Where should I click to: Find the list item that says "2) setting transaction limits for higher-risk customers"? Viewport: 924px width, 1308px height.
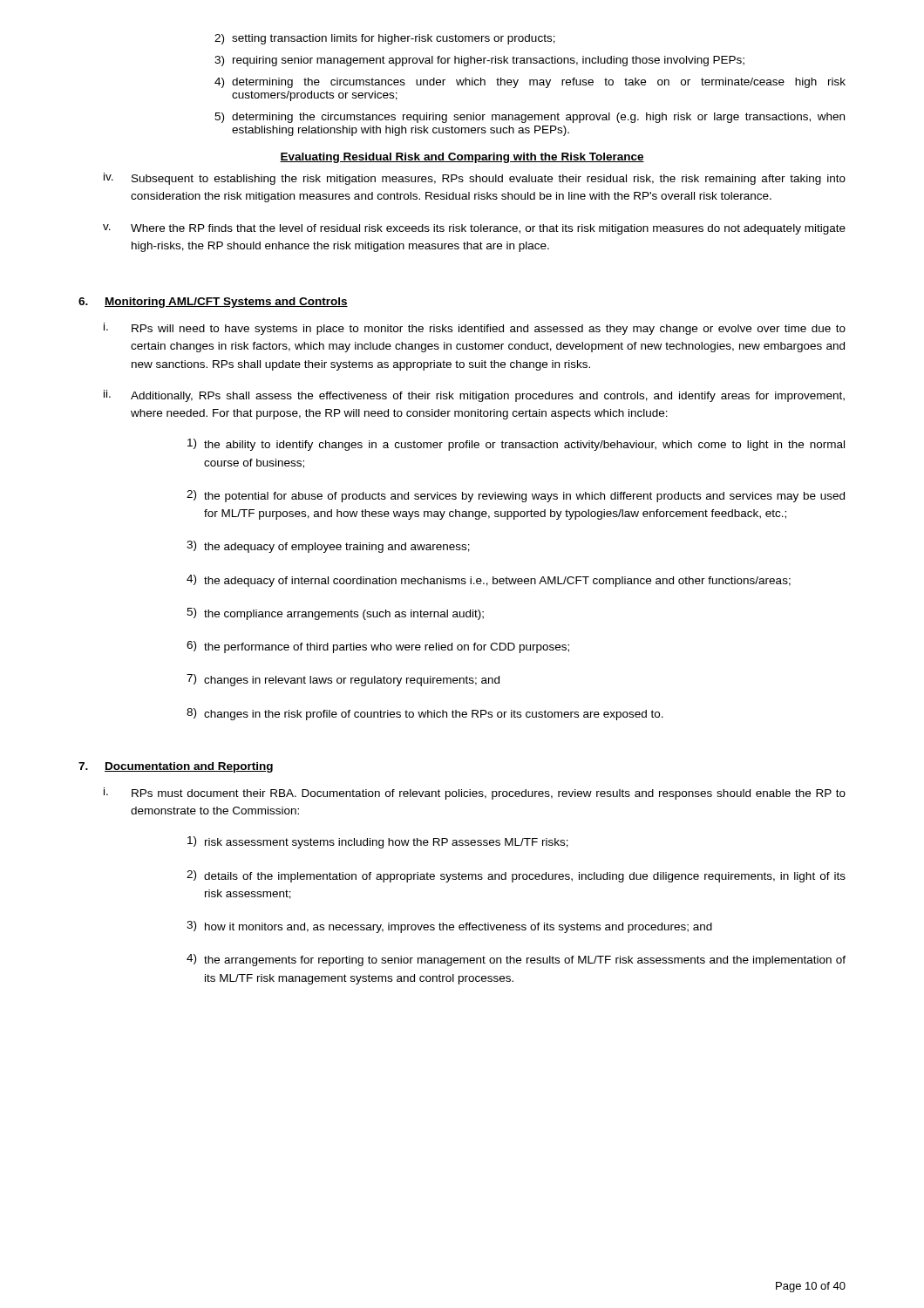[x=514, y=38]
